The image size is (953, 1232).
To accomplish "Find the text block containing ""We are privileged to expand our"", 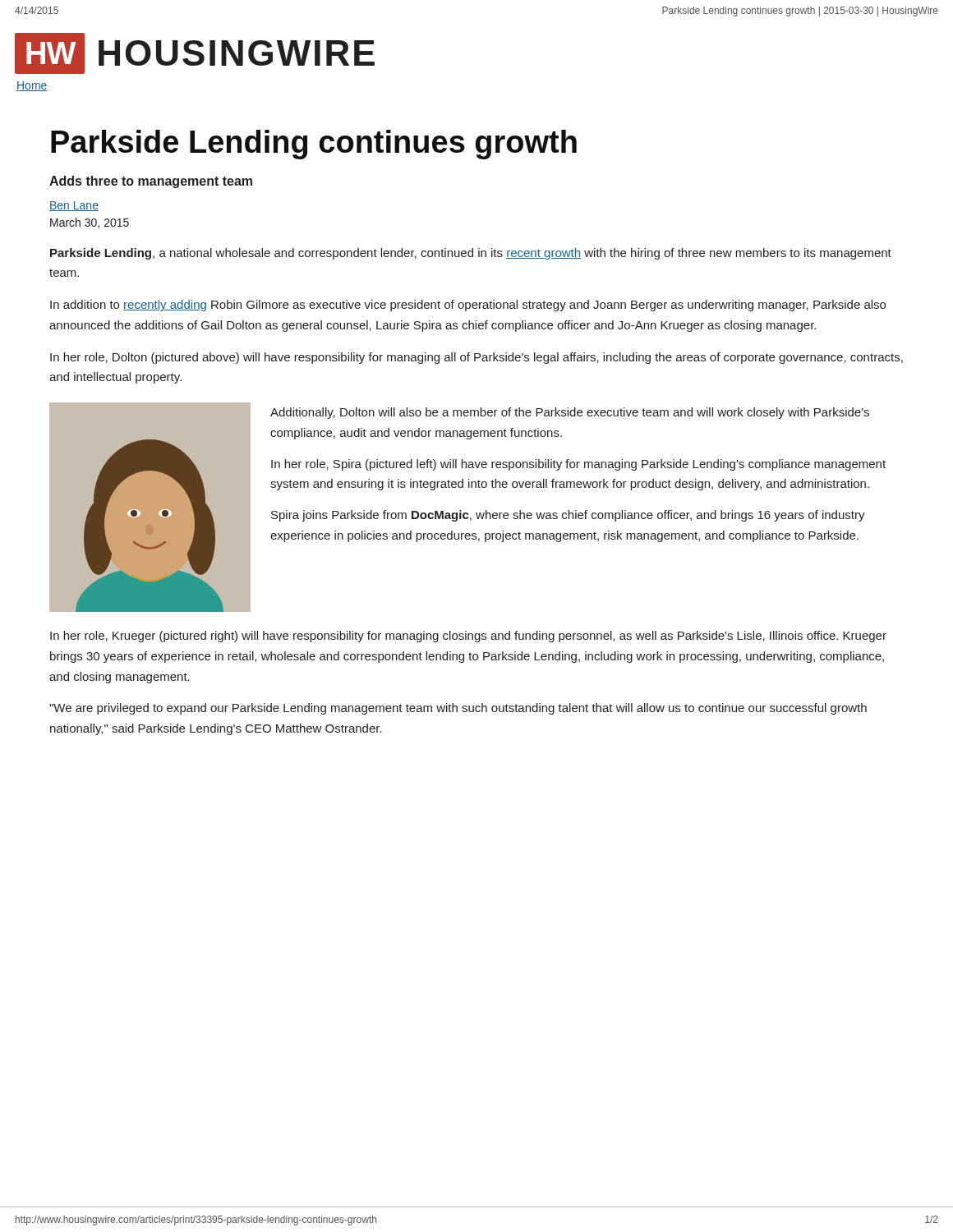I will point(458,718).
